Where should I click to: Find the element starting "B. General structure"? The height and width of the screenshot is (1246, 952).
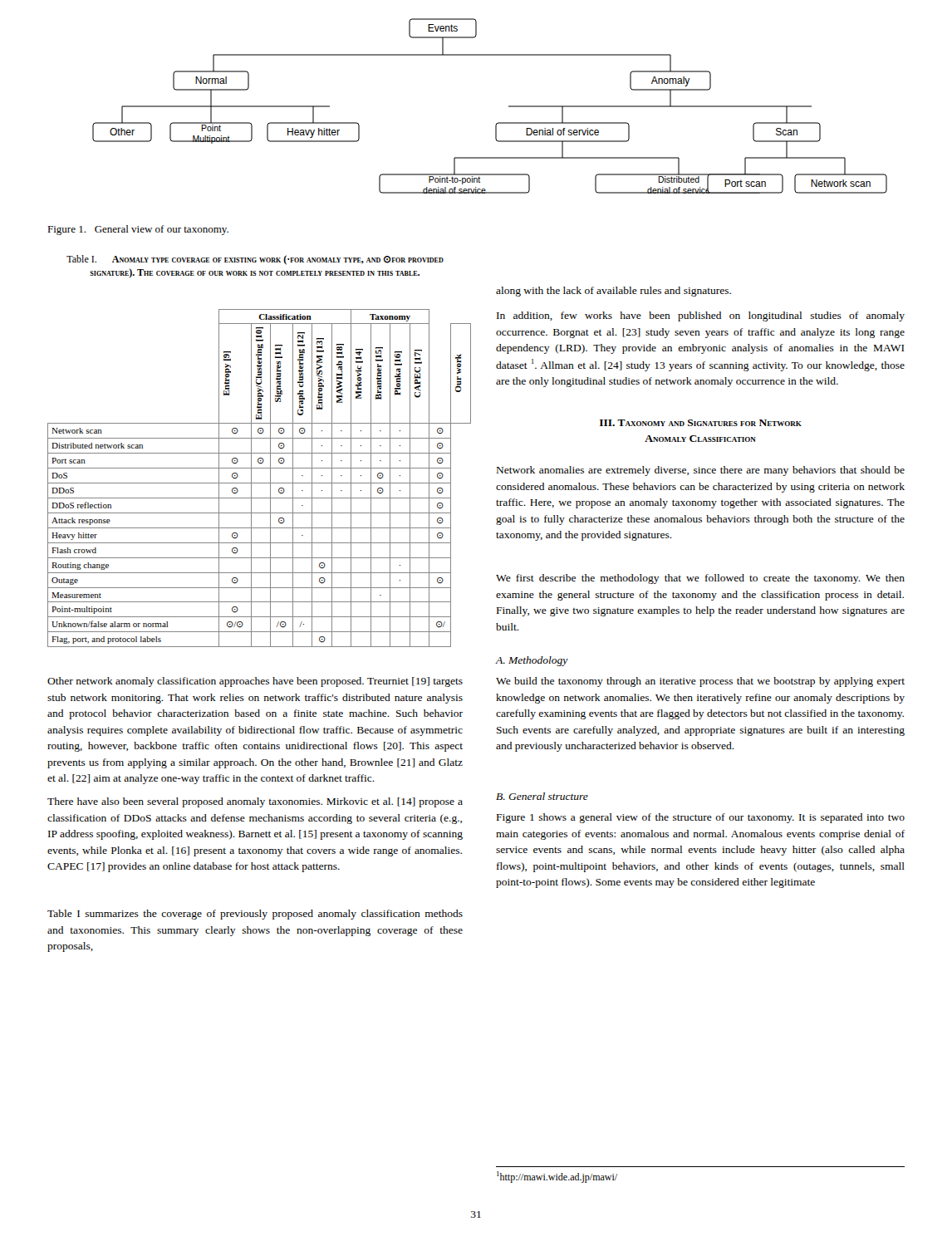(x=542, y=796)
